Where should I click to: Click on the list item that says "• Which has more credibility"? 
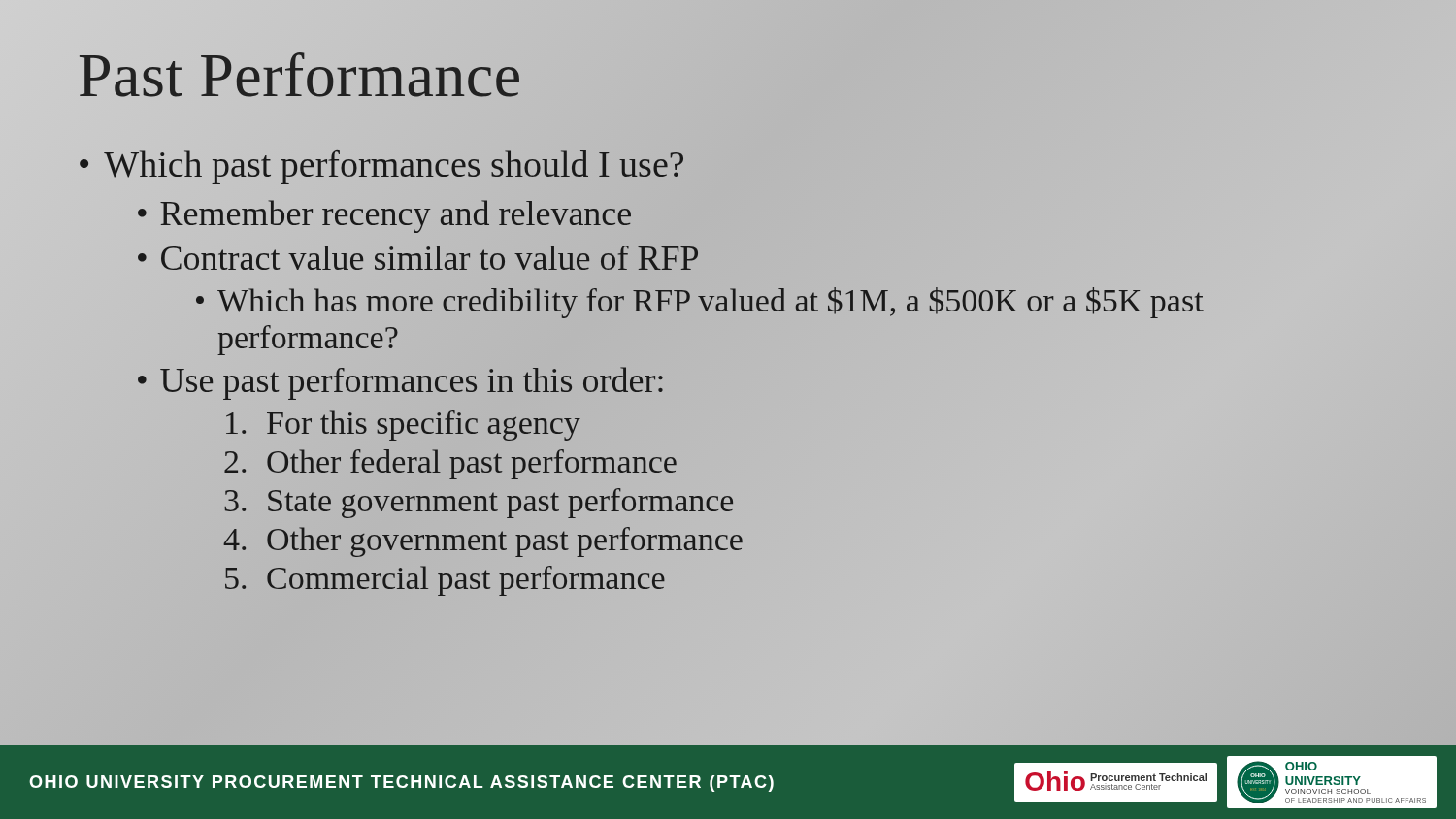[x=786, y=319]
